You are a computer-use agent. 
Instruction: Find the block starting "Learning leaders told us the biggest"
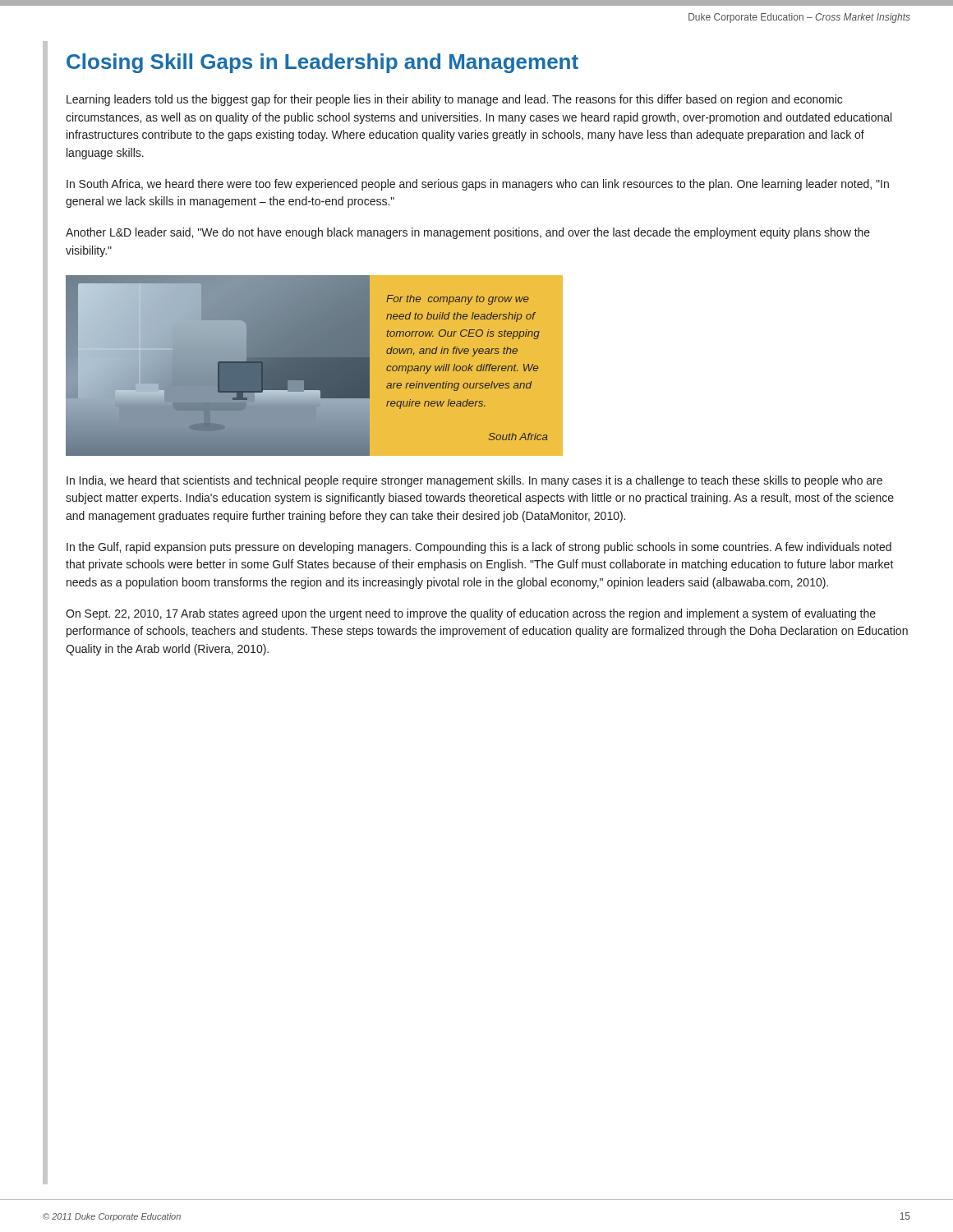(479, 126)
